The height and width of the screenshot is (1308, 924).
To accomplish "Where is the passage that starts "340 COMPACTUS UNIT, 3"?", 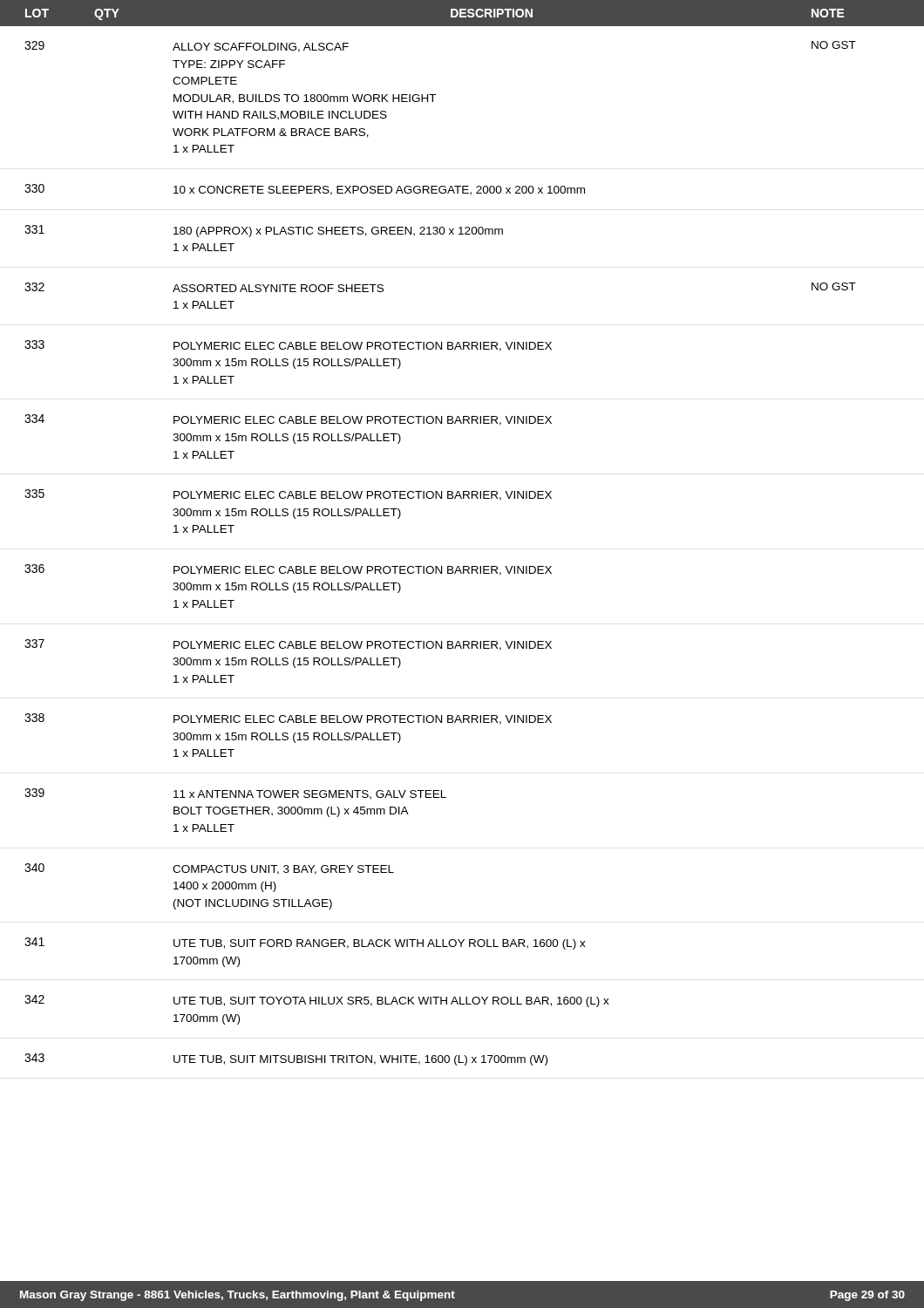I will coord(209,869).
